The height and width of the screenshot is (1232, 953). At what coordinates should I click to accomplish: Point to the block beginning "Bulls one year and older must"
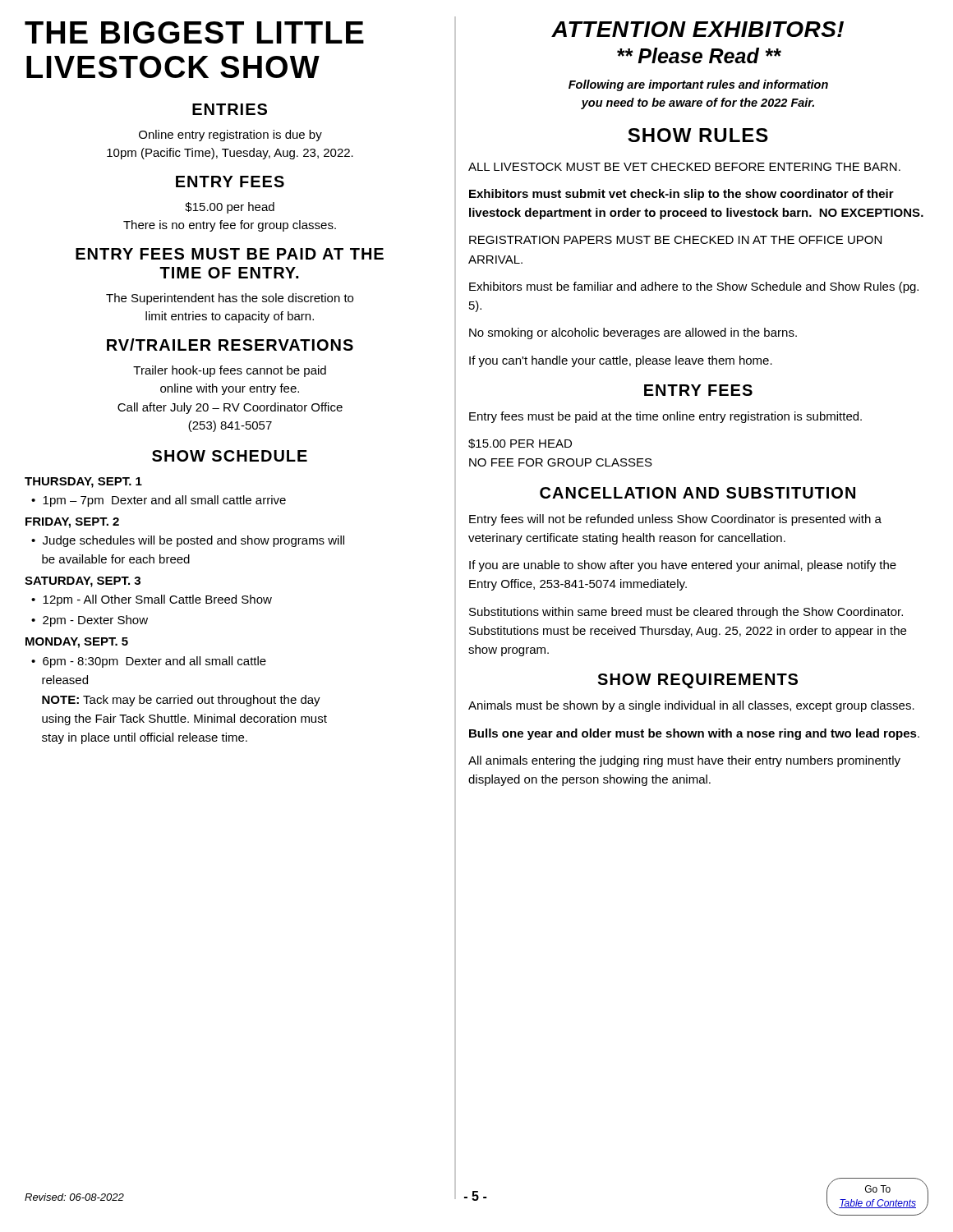[x=694, y=733]
